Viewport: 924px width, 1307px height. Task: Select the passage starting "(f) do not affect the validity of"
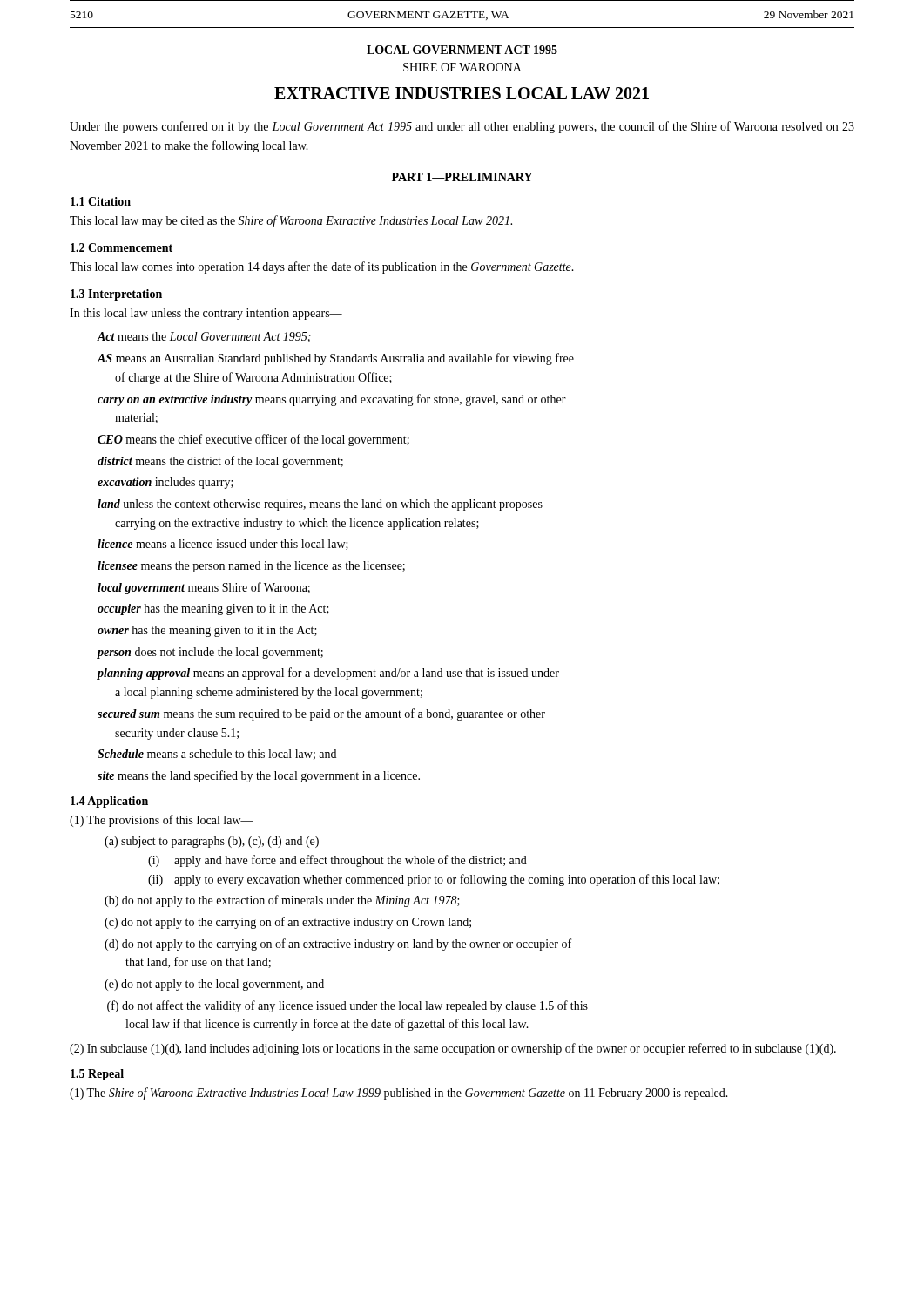coord(479,1017)
